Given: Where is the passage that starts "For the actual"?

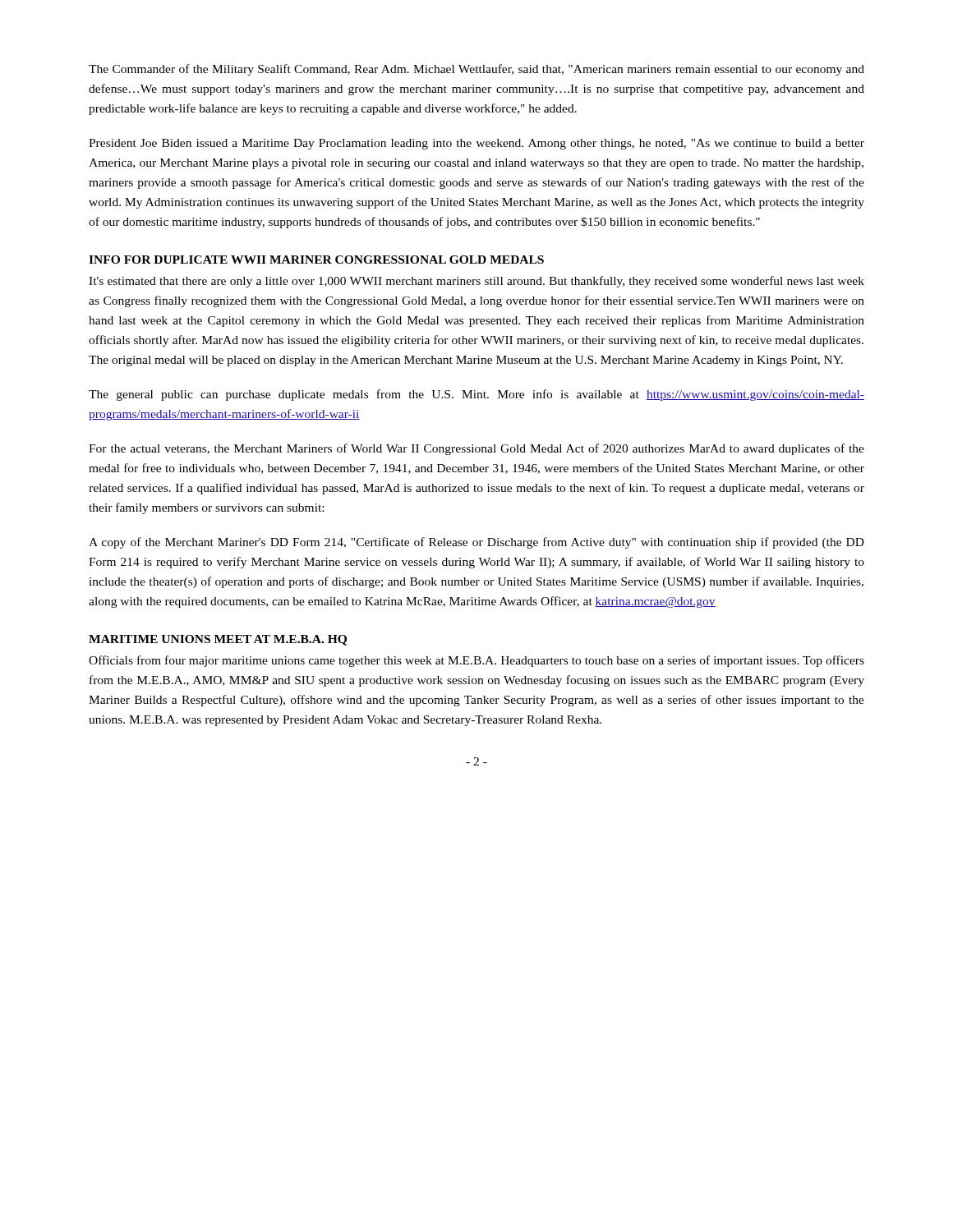Looking at the screenshot, I should (476, 478).
